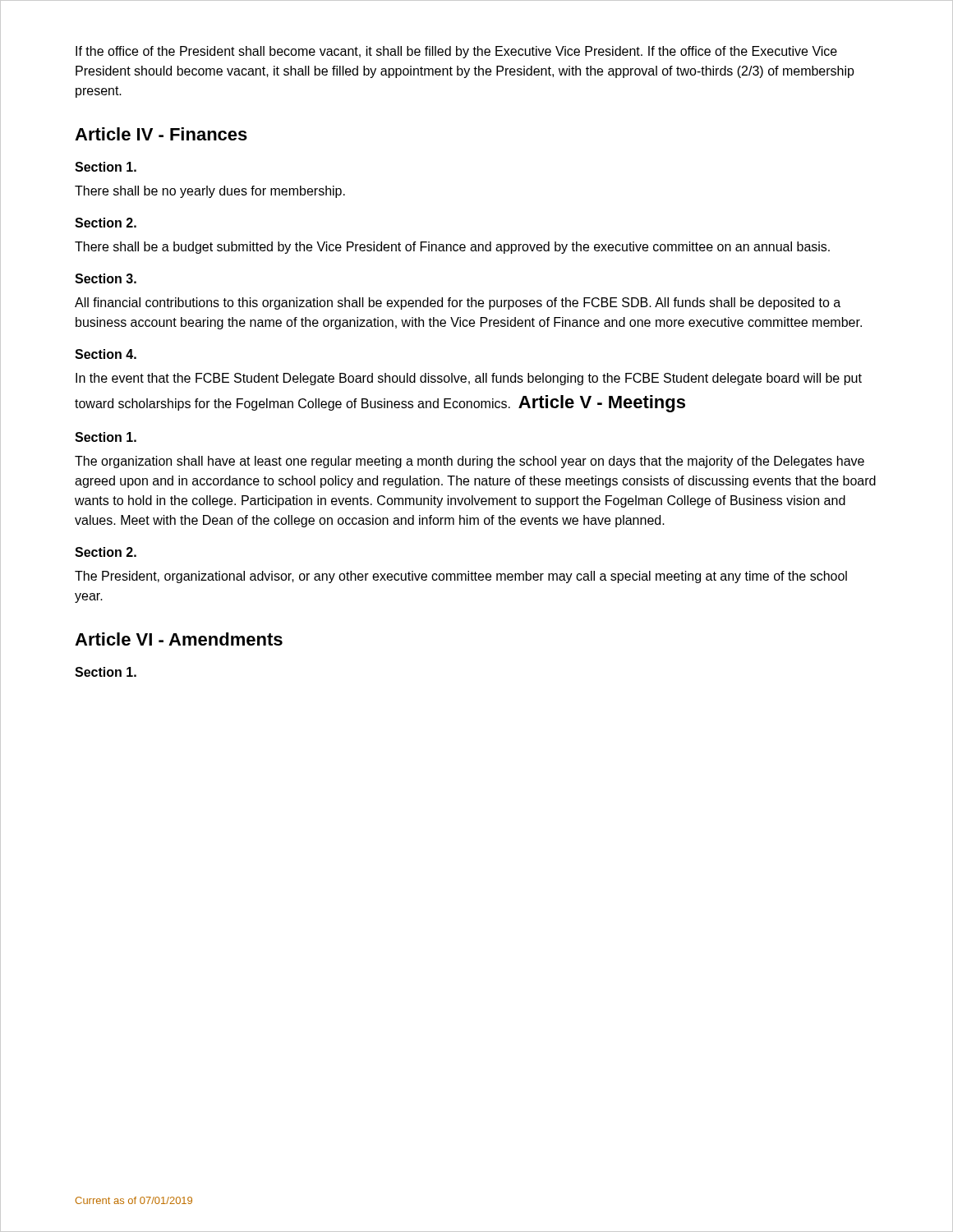
Task: Find the text starting "Article VI - Amendments"
Action: coord(179,639)
